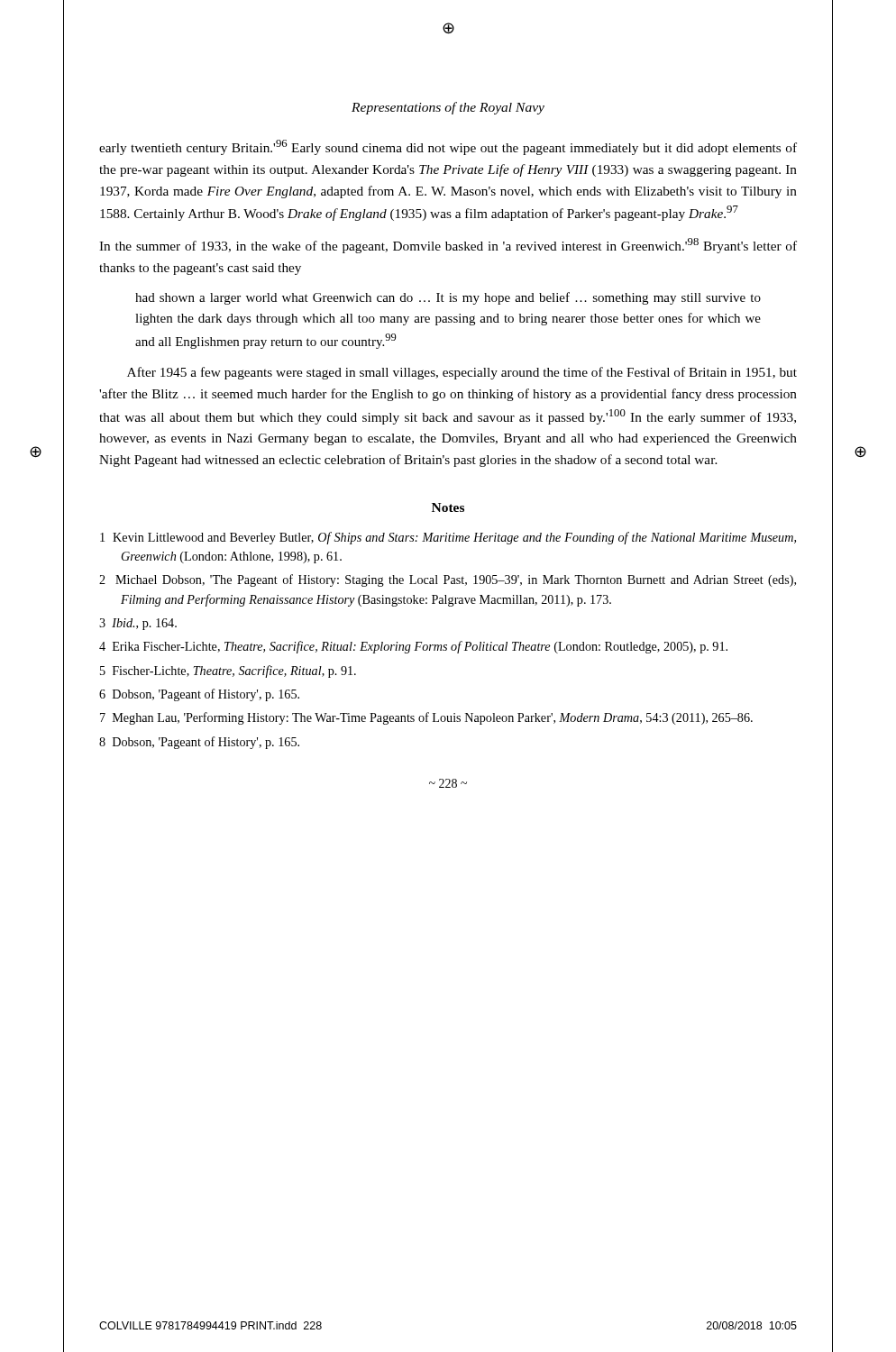Locate the list item containing "5 Fischer-Lichte, Theatre, Sacrifice, Ritual, p."

228,670
